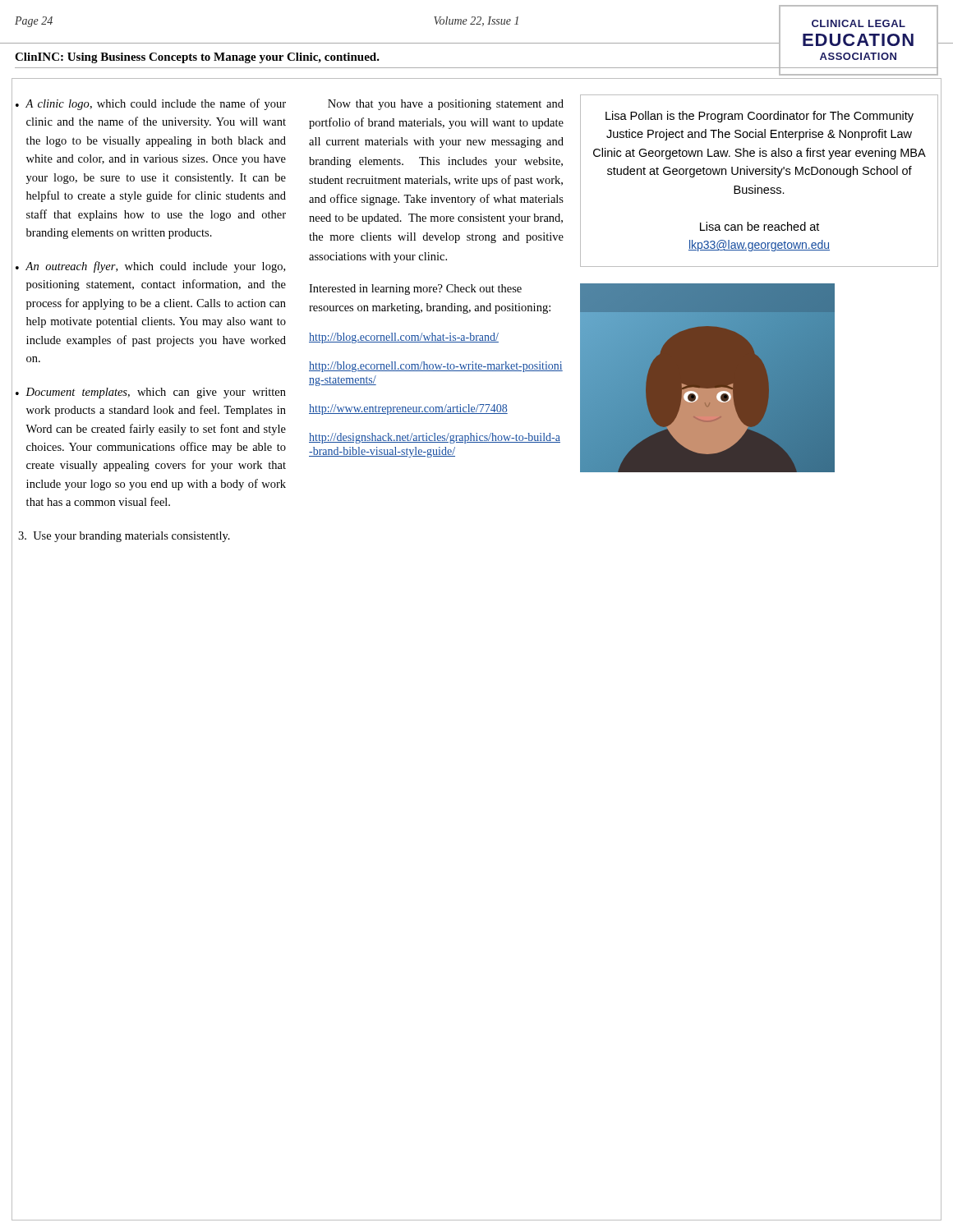Find the region starting "• An outreach"
The width and height of the screenshot is (953, 1232).
click(150, 312)
